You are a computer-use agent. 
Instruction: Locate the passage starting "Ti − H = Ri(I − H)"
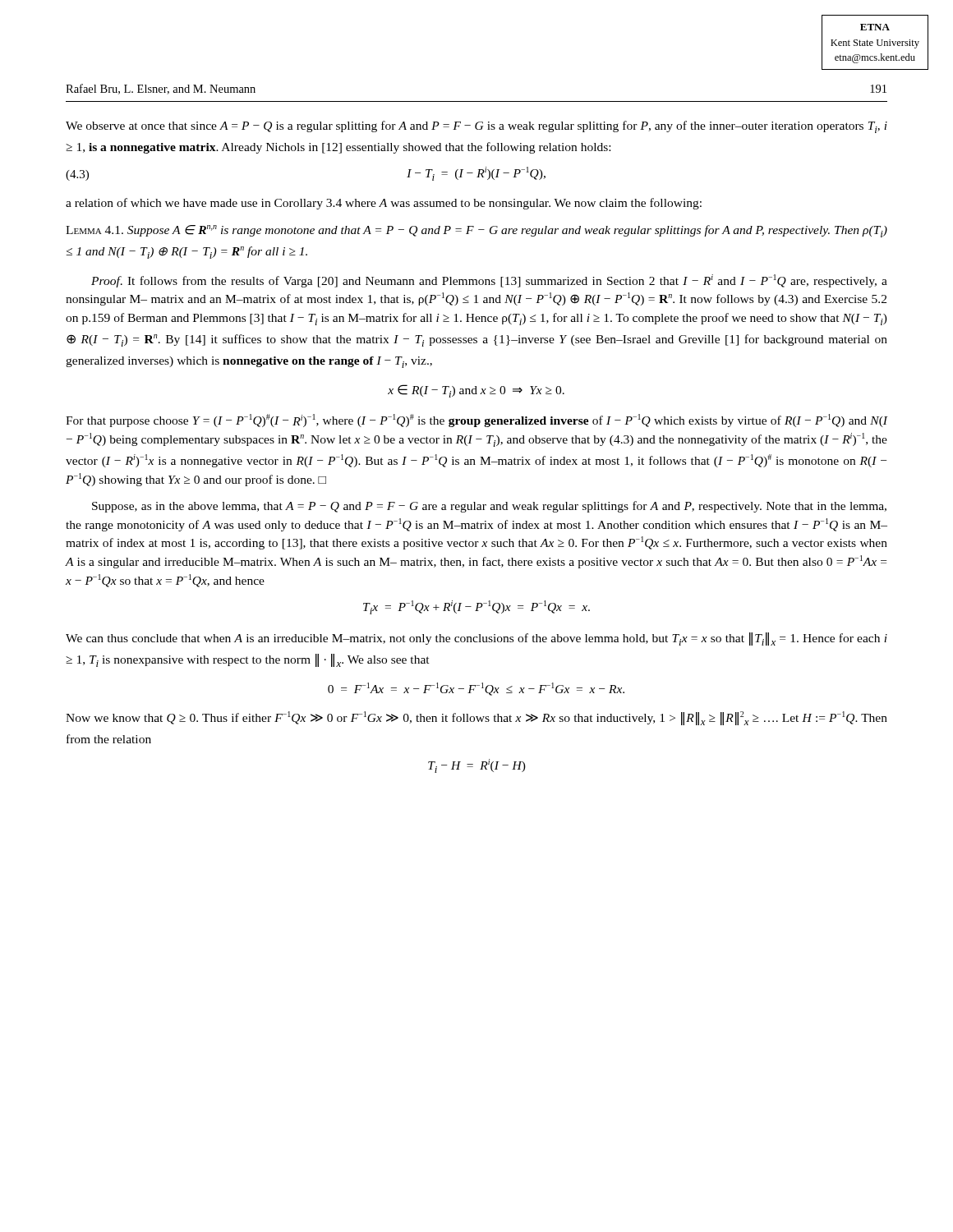coord(476,766)
